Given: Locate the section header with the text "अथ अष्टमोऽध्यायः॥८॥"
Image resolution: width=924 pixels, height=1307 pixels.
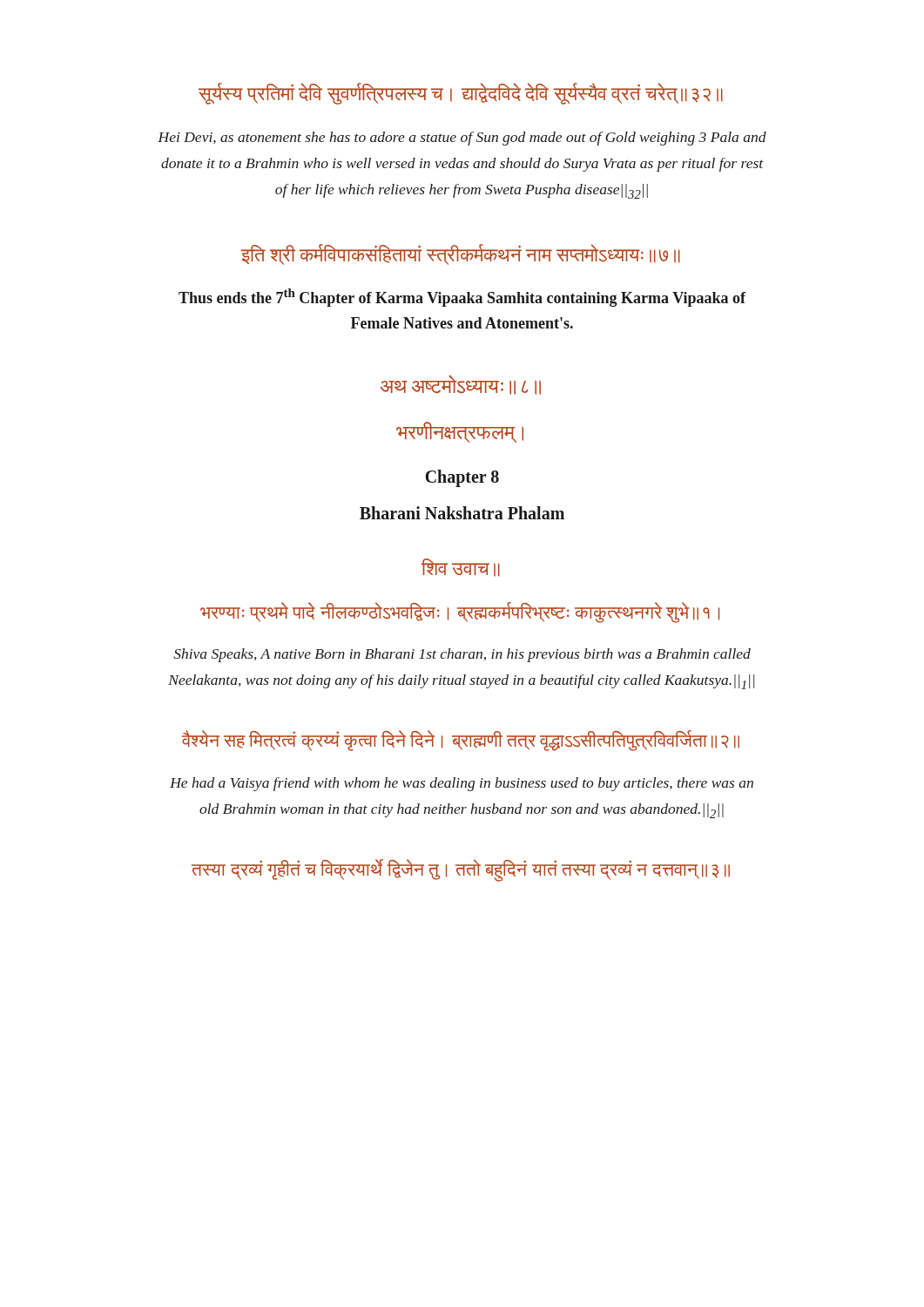Looking at the screenshot, I should coord(462,387).
